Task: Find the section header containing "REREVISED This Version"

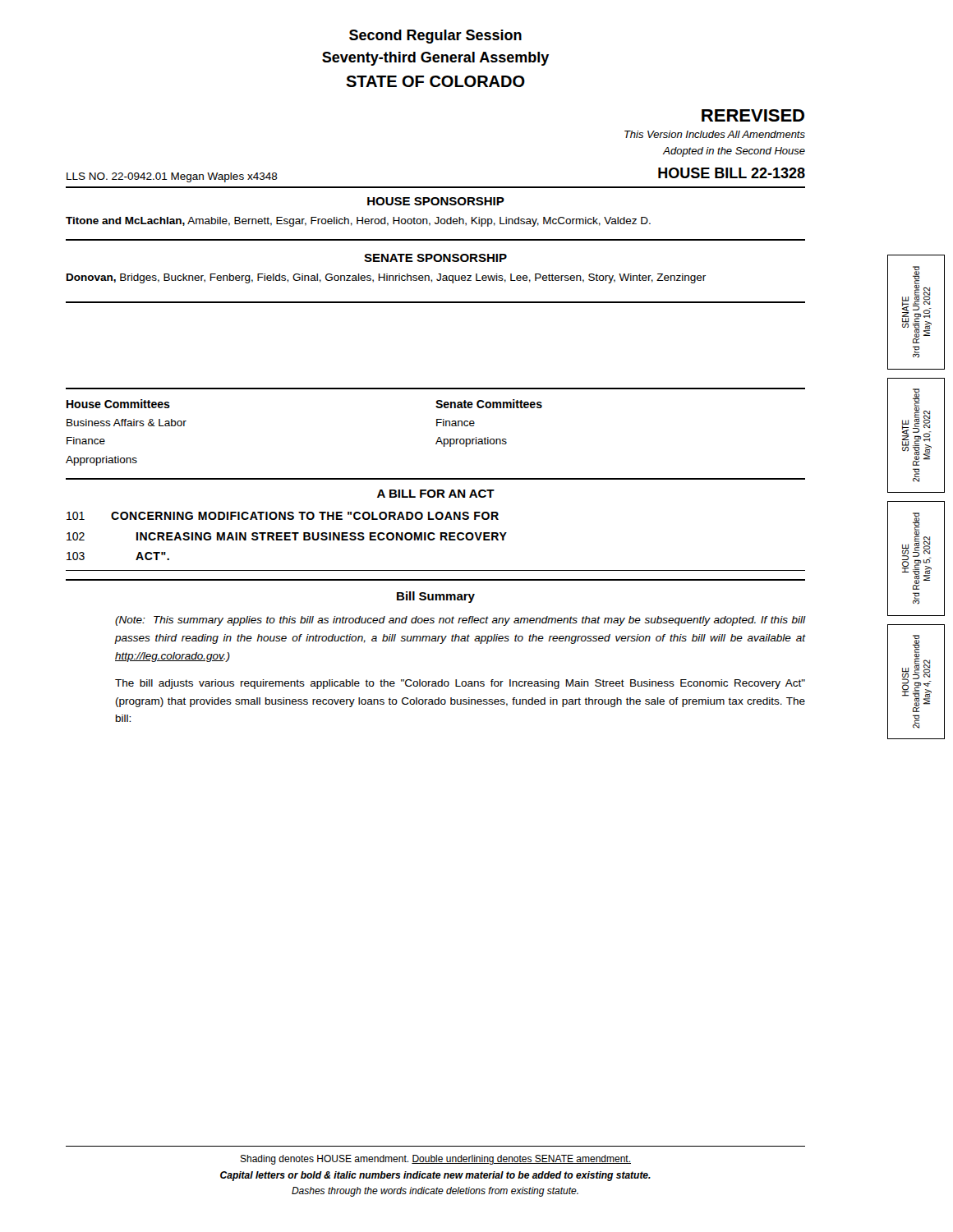Action: click(753, 115)
